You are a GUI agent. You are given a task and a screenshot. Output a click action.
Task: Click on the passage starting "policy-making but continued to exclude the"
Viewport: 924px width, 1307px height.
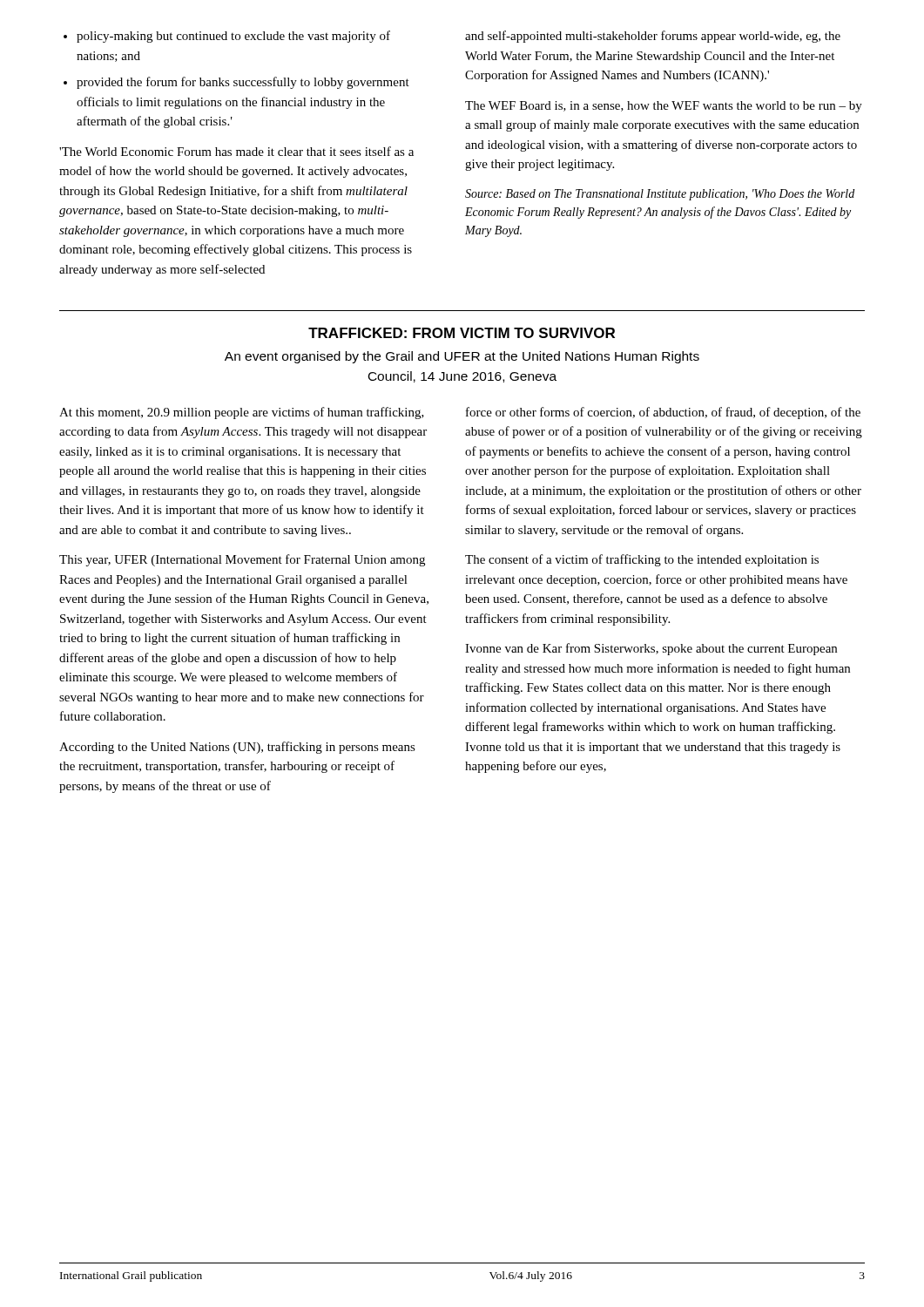[x=233, y=46]
